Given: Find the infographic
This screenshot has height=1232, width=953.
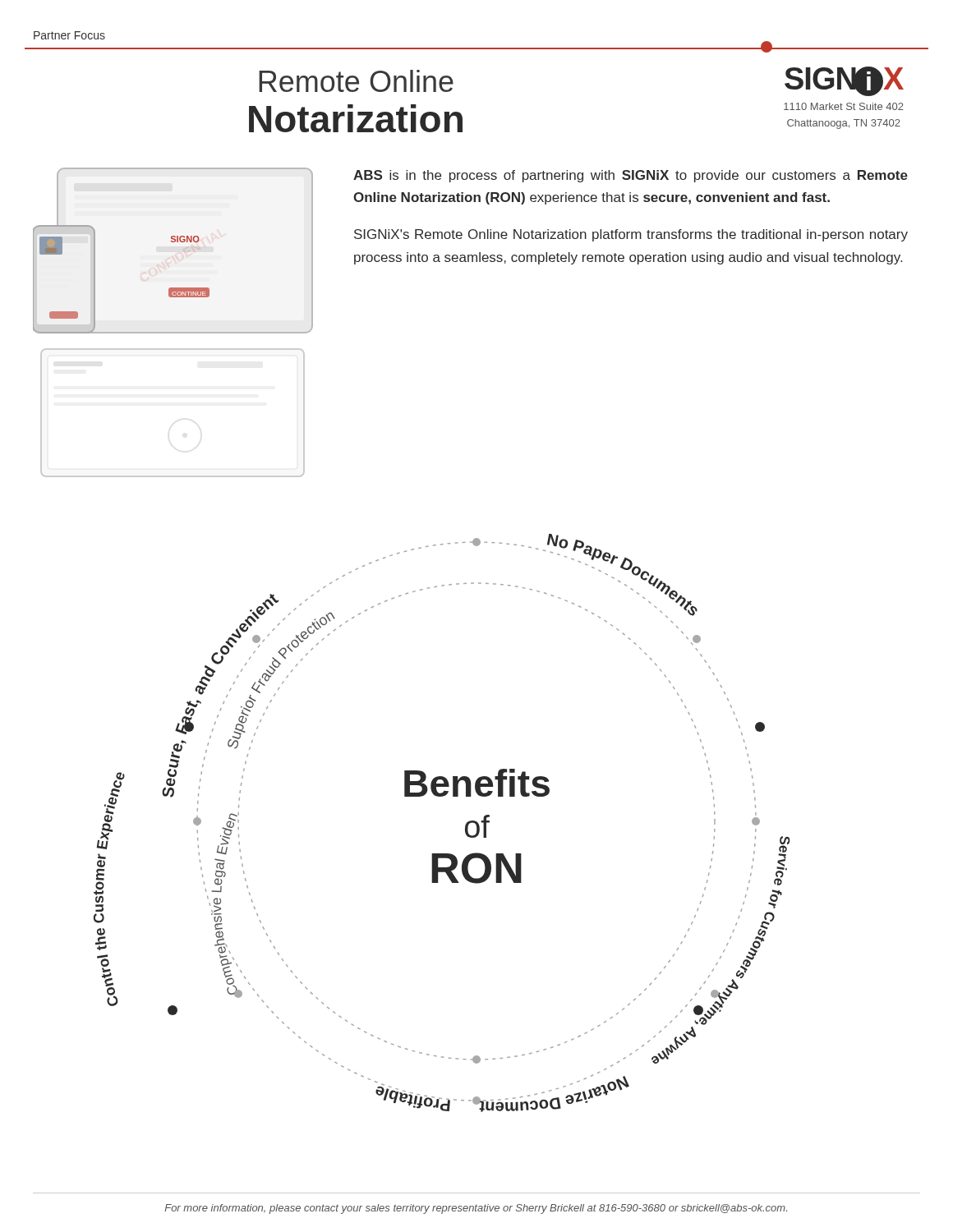Looking at the screenshot, I should (x=476, y=830).
